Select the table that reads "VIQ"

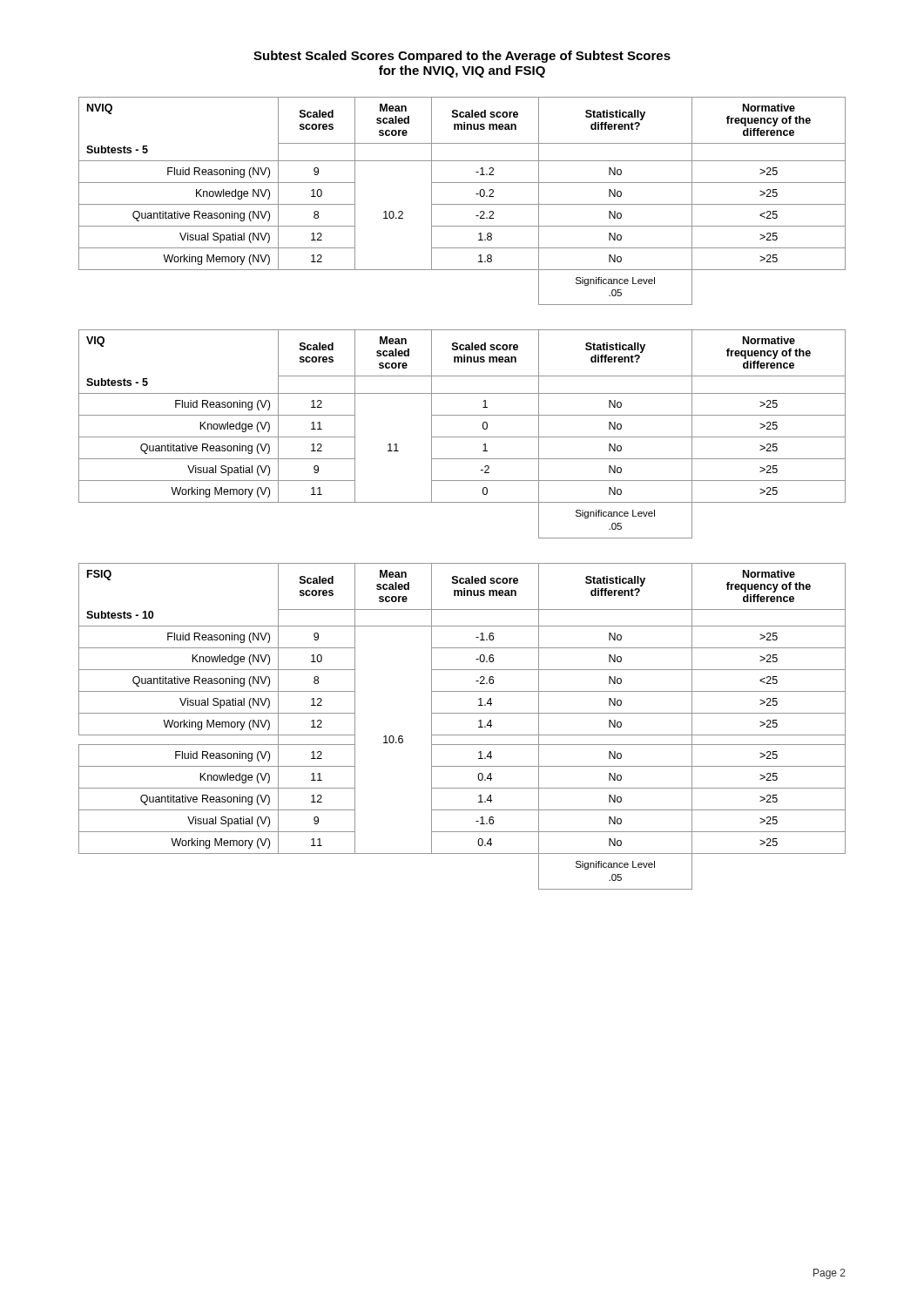click(462, 434)
